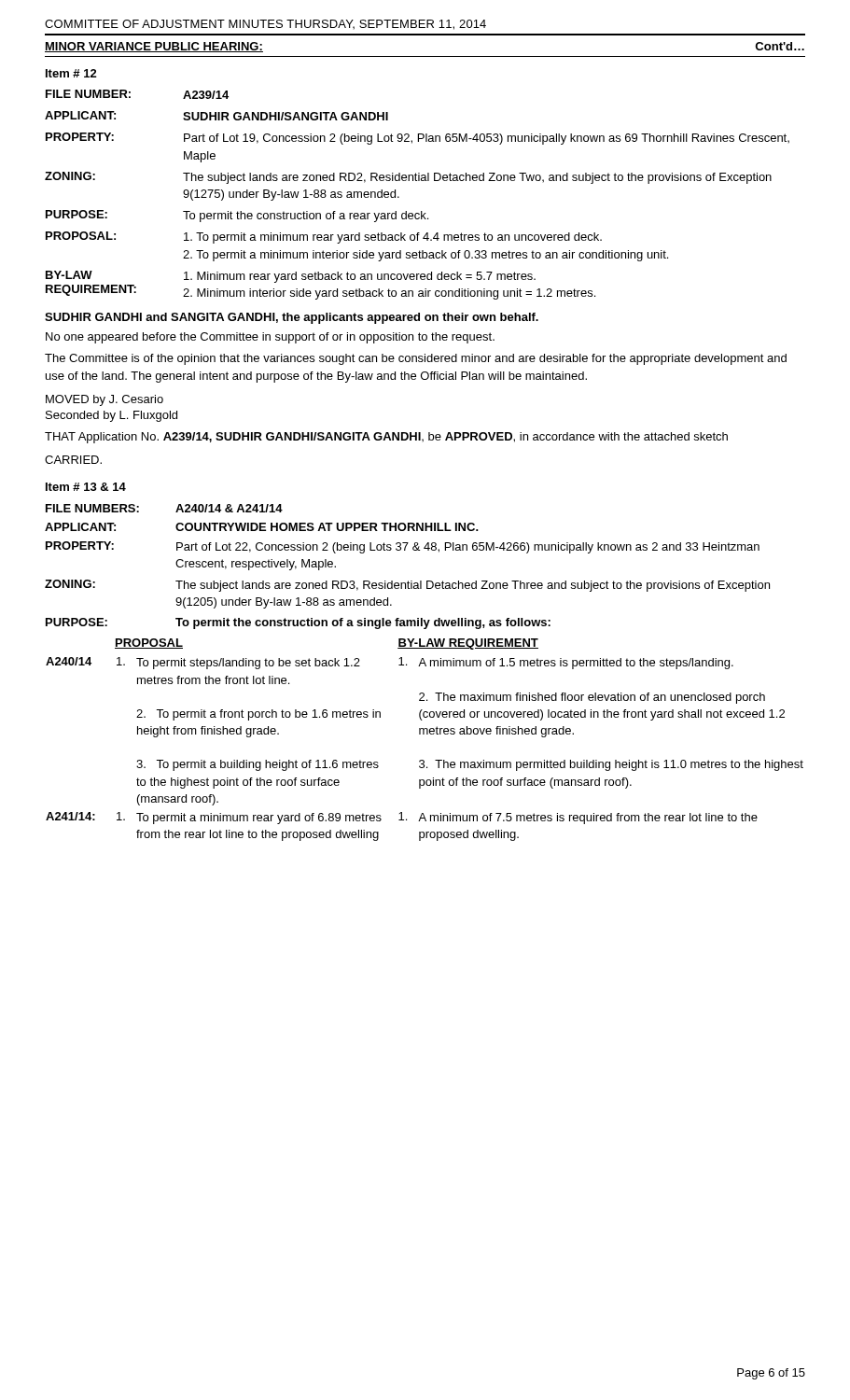Click on the text block with the text "PROPERTY: Part of Lot 19,"
Image resolution: width=850 pixels, height=1400 pixels.
[425, 147]
